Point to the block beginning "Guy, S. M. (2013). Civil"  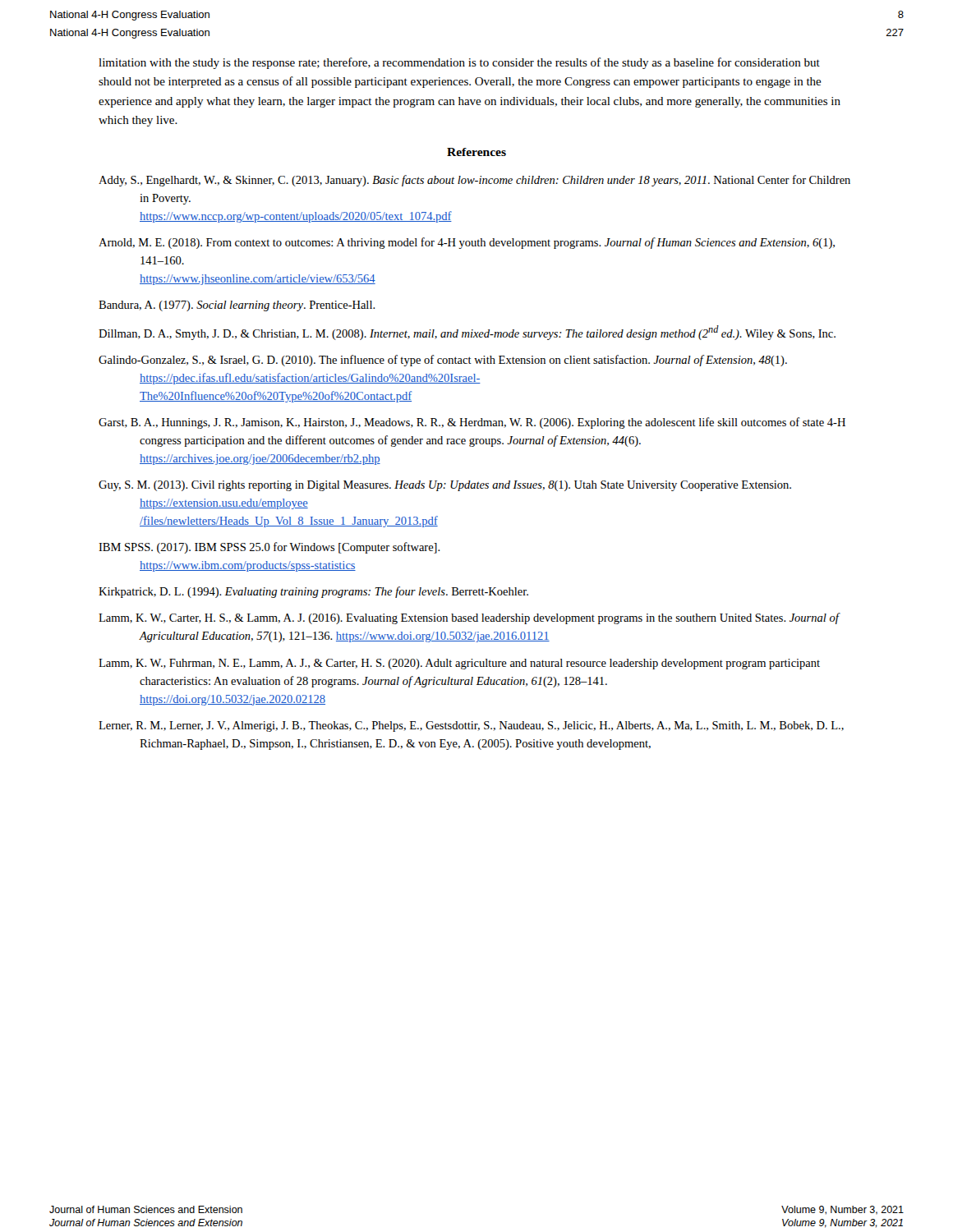(445, 486)
